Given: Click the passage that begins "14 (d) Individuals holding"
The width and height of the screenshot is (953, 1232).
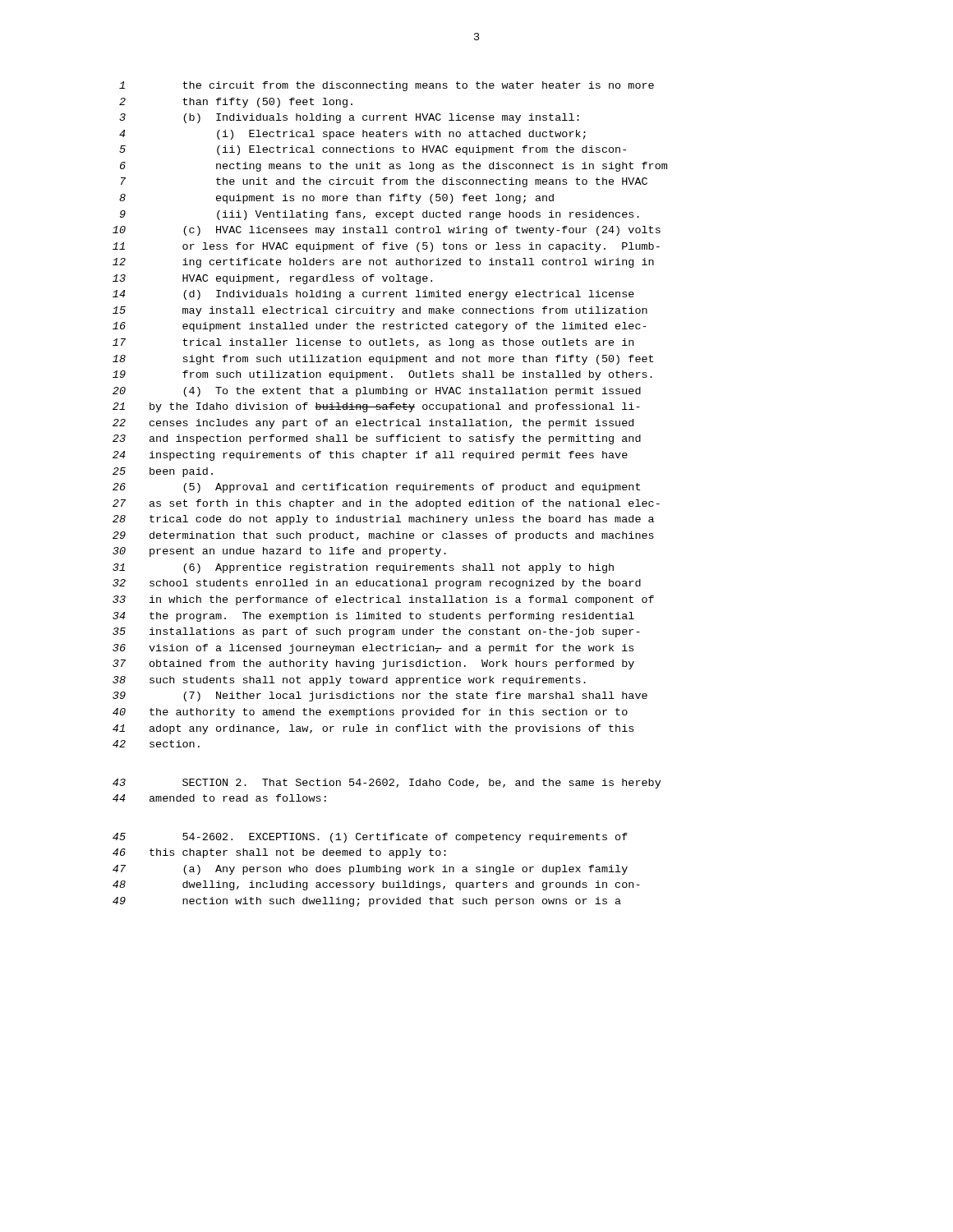Looking at the screenshot, I should coord(365,295).
